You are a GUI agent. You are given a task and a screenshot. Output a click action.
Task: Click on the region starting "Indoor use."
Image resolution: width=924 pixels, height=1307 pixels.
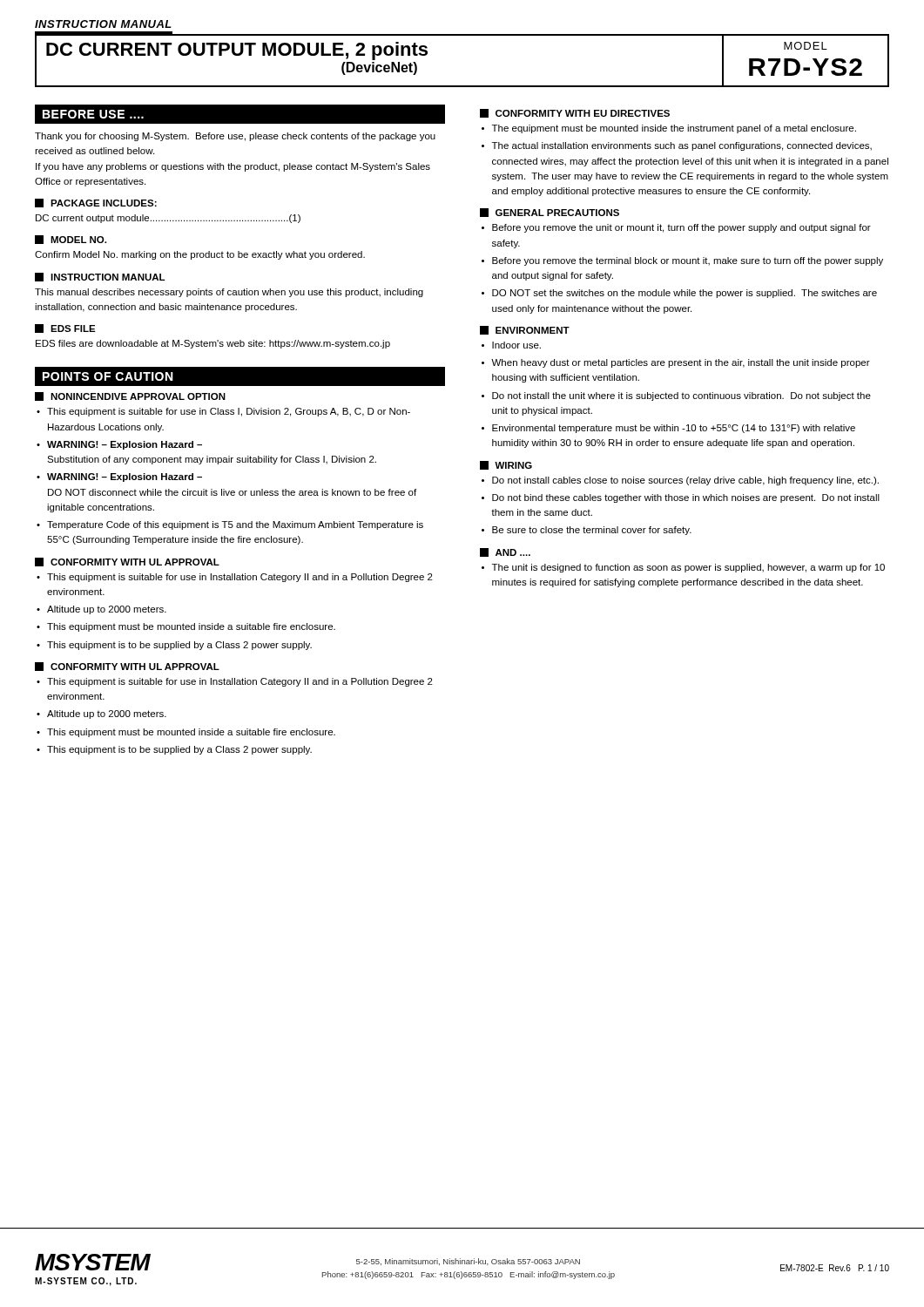click(517, 345)
